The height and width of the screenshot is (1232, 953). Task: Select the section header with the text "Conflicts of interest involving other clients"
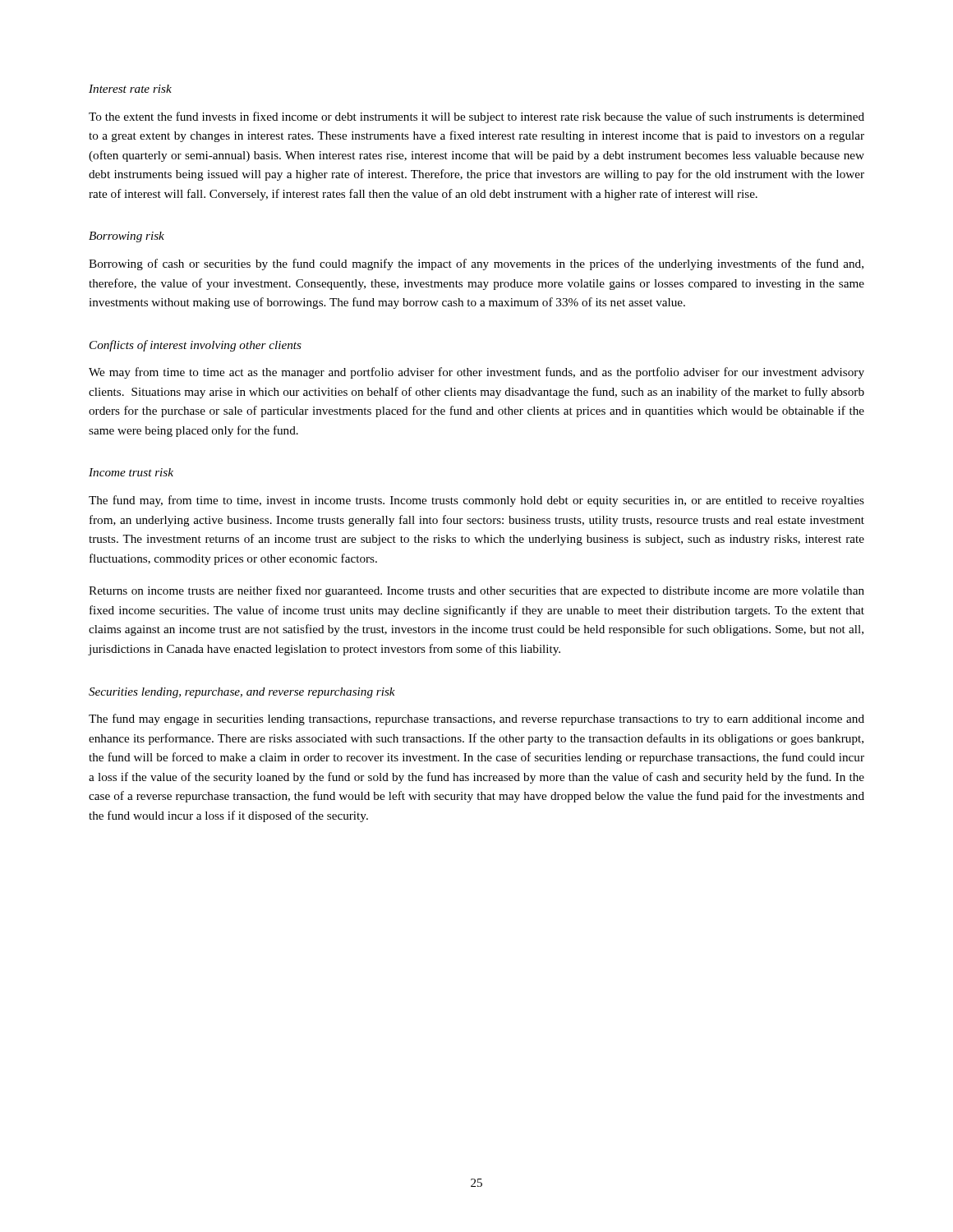pyautogui.click(x=195, y=344)
